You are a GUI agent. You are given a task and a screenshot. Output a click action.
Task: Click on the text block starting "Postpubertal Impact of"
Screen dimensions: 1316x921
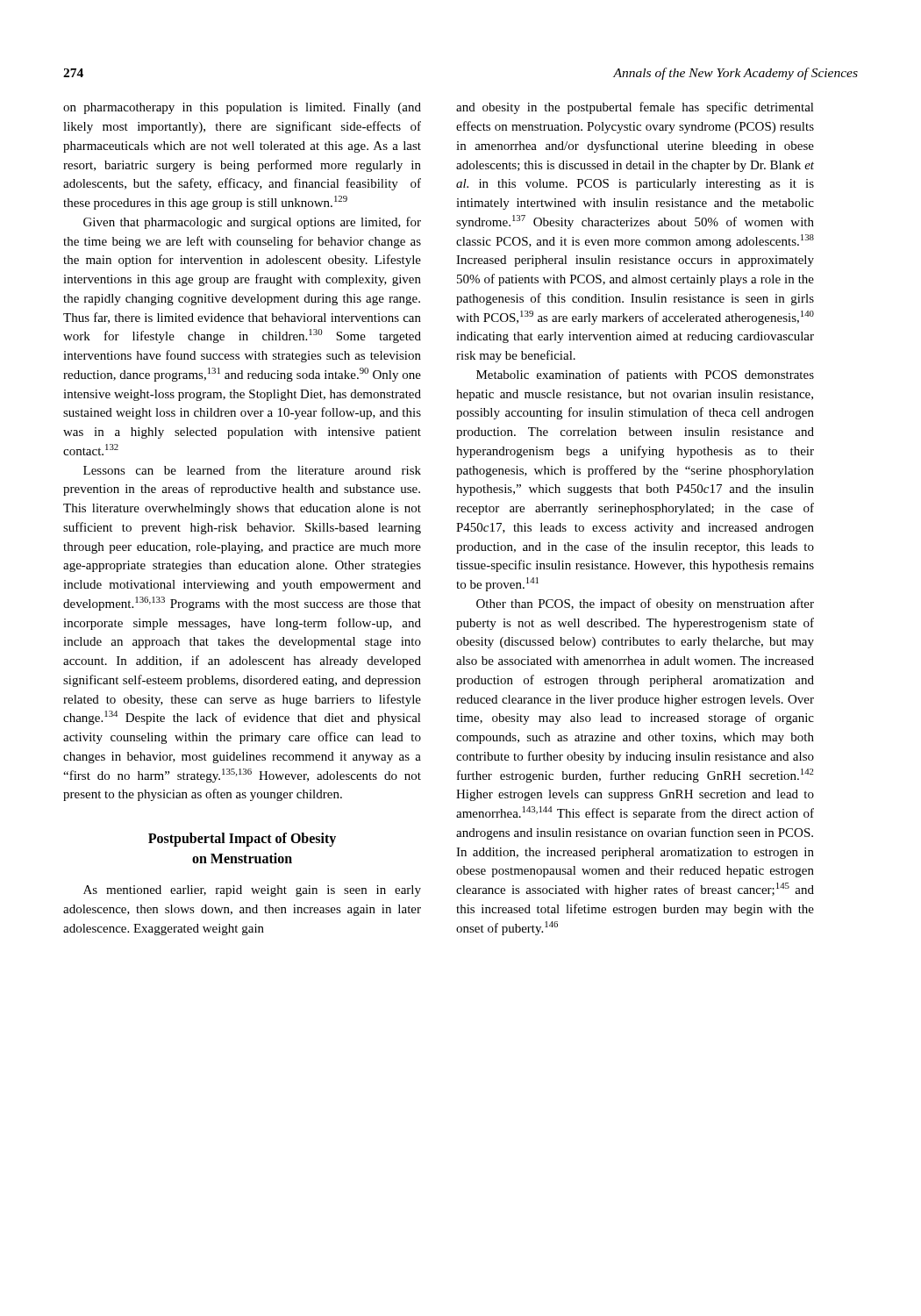pyautogui.click(x=242, y=848)
